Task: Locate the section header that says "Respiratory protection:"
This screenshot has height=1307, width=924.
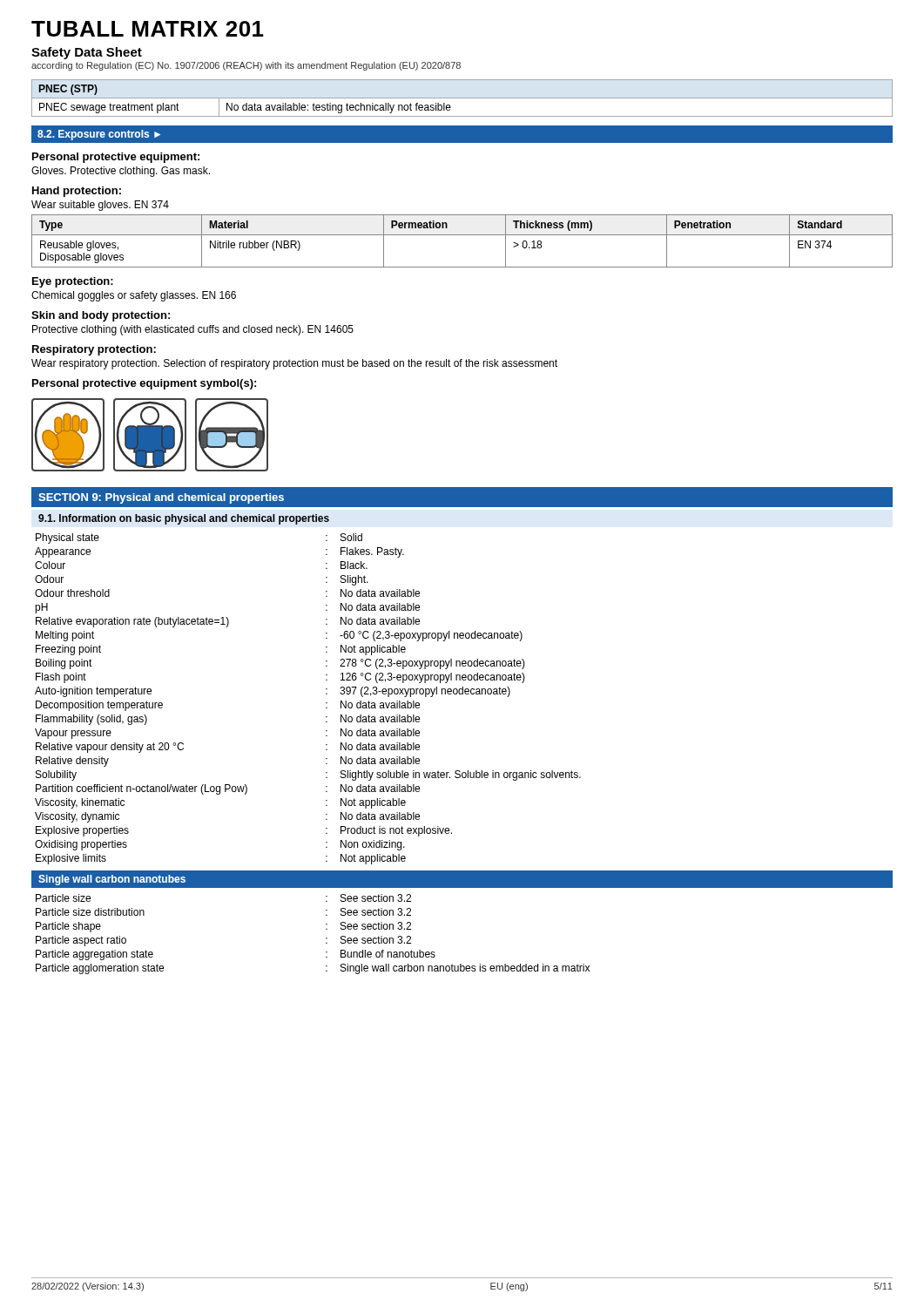Action: tap(462, 349)
